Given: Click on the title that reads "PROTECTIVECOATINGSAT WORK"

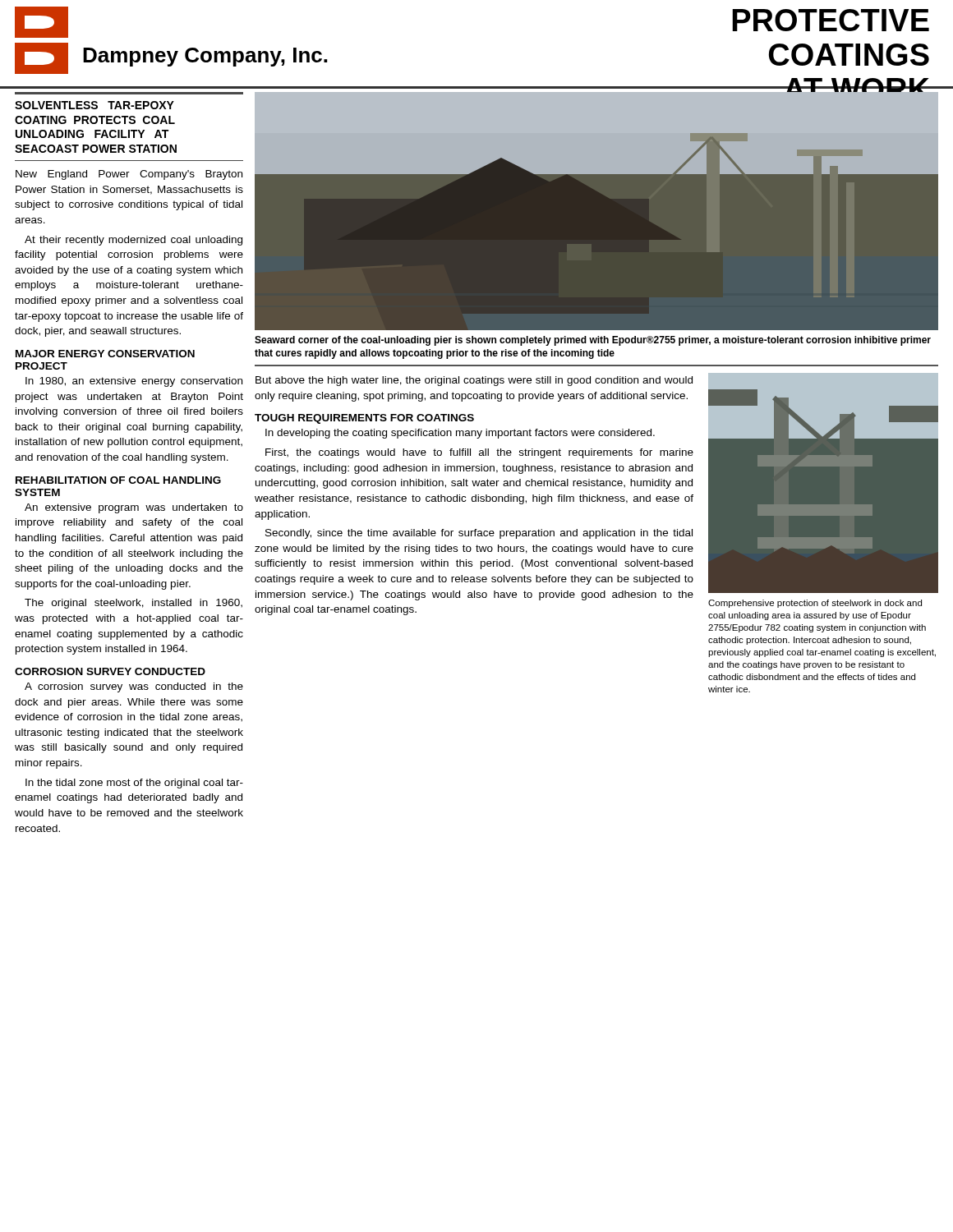Looking at the screenshot, I should (830, 55).
